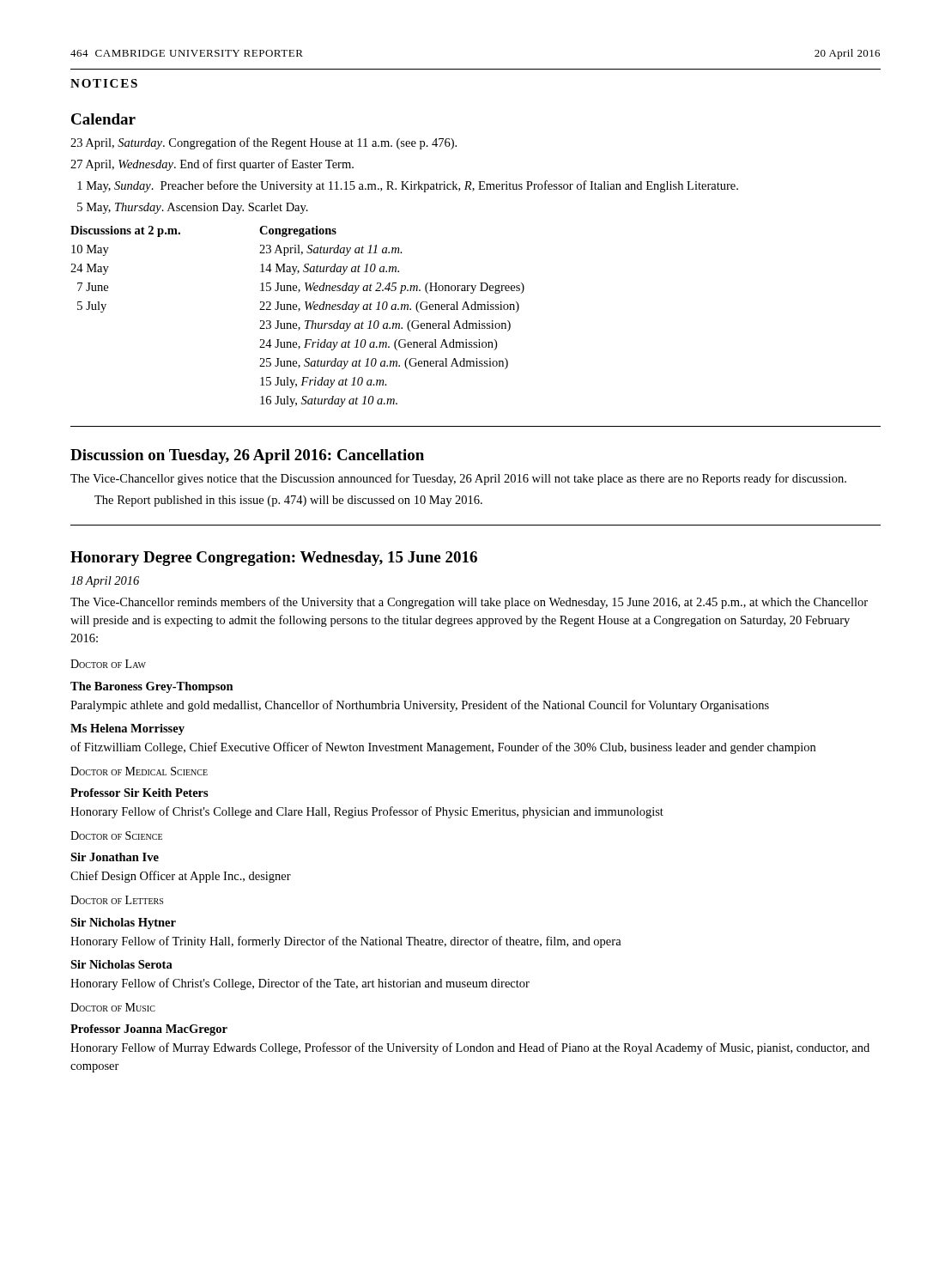Find "Professor Sir Keith Peters" on this page
This screenshot has height=1288, width=951.
coord(139,793)
